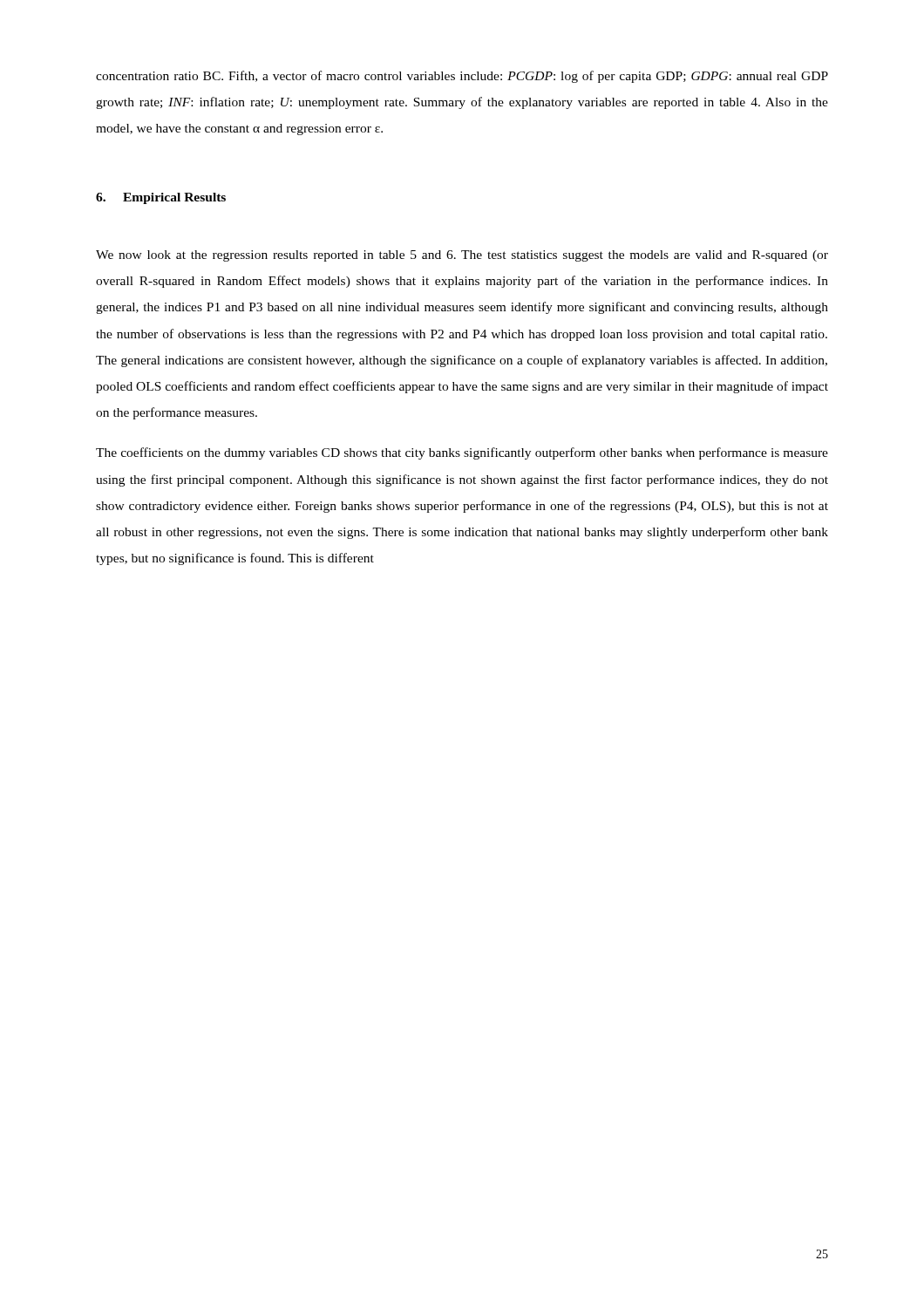
Task: Find the block on this page that starts "concentration ratio BC. Fifth,"
Action: [x=462, y=102]
